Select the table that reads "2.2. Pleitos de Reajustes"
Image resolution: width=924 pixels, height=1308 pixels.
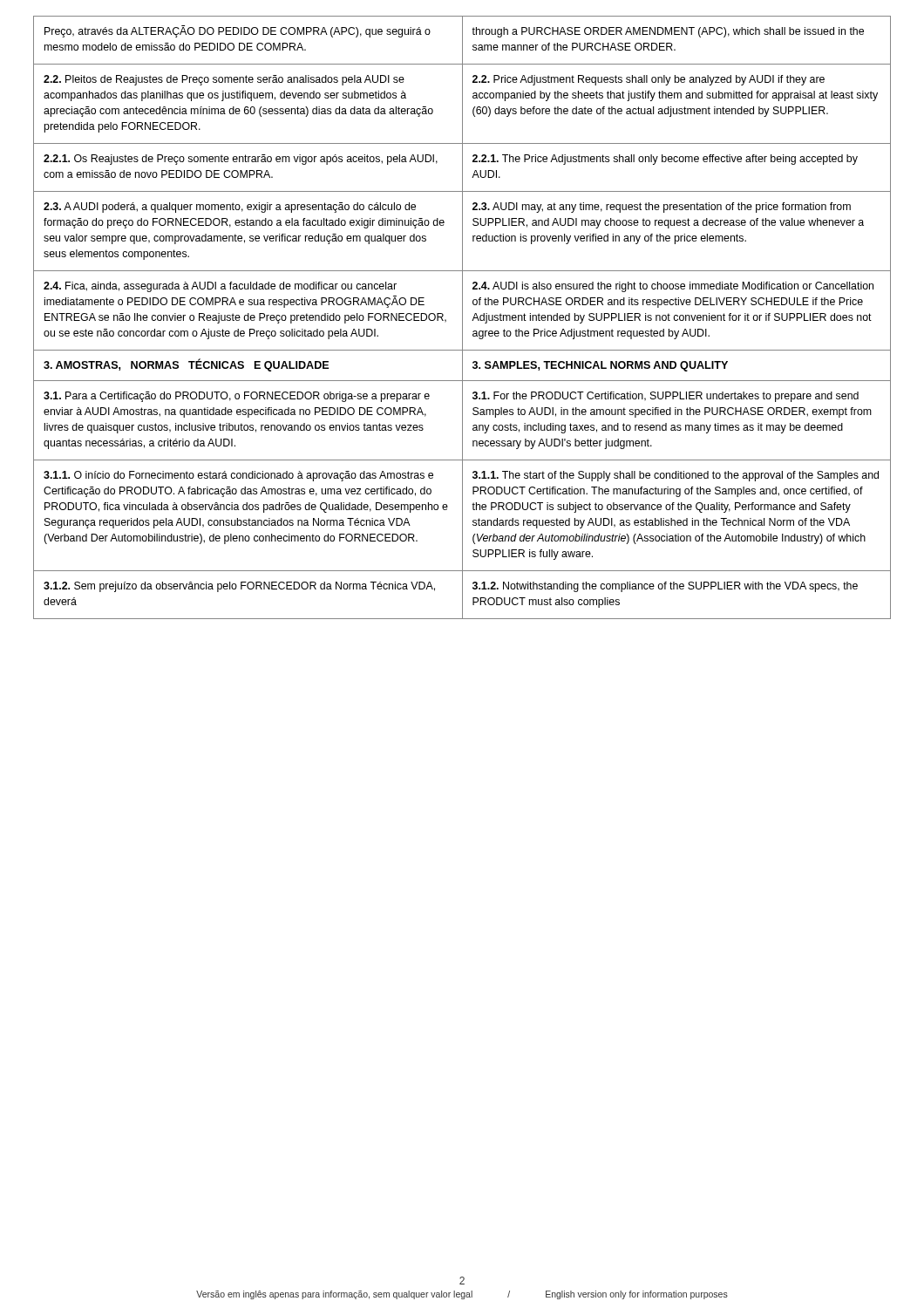point(462,317)
